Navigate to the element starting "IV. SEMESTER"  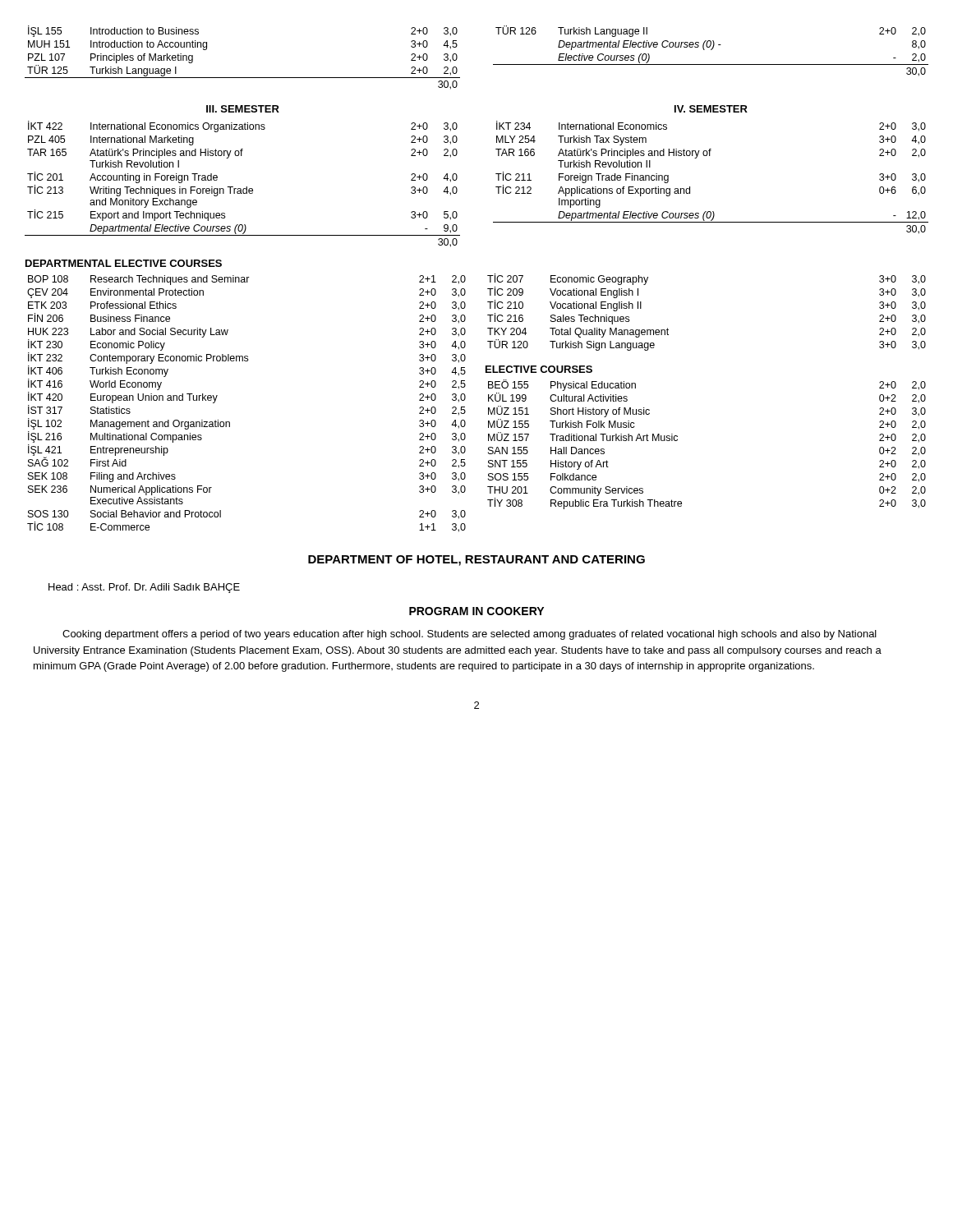click(711, 109)
